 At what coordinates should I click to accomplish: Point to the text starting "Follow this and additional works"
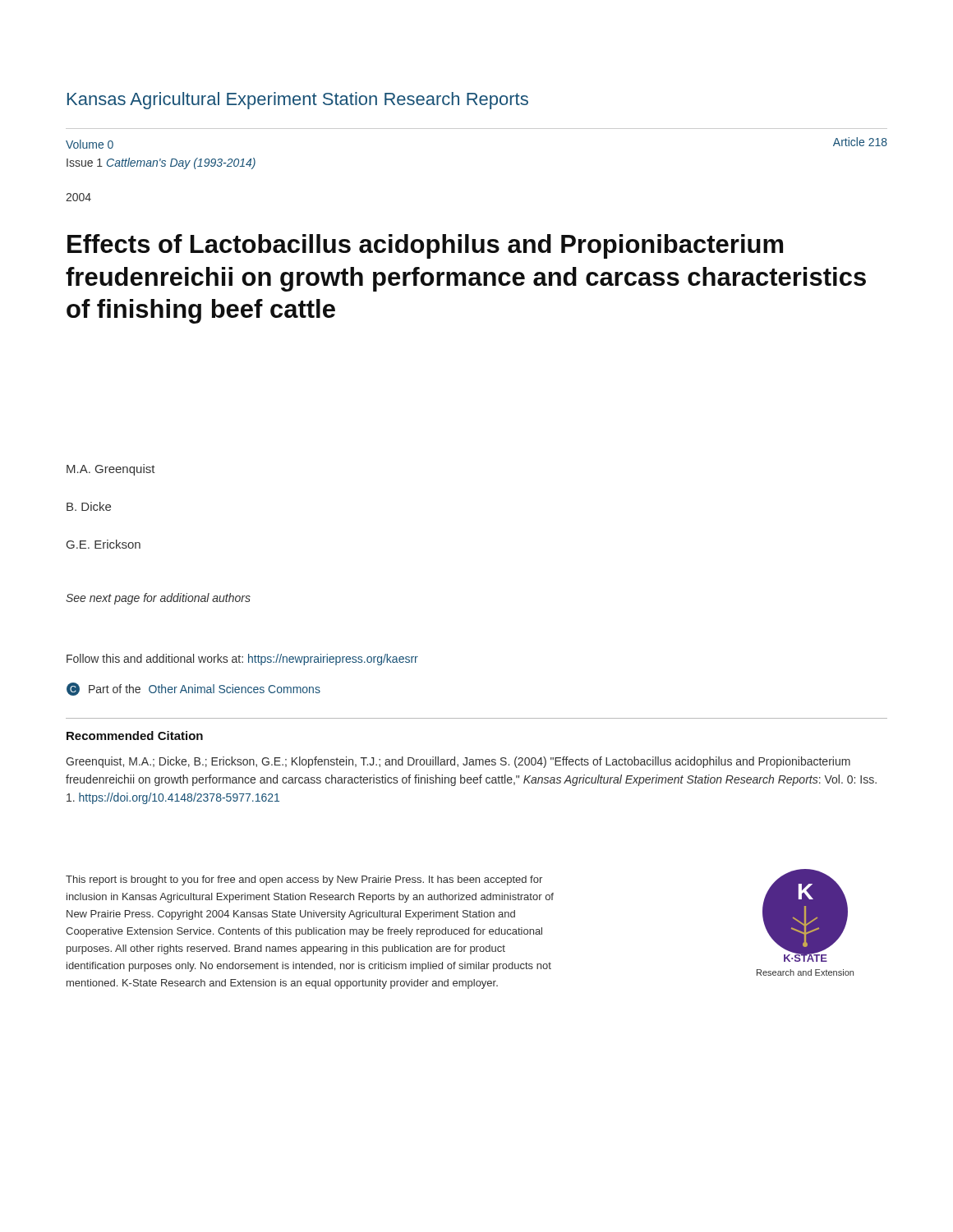[242, 659]
